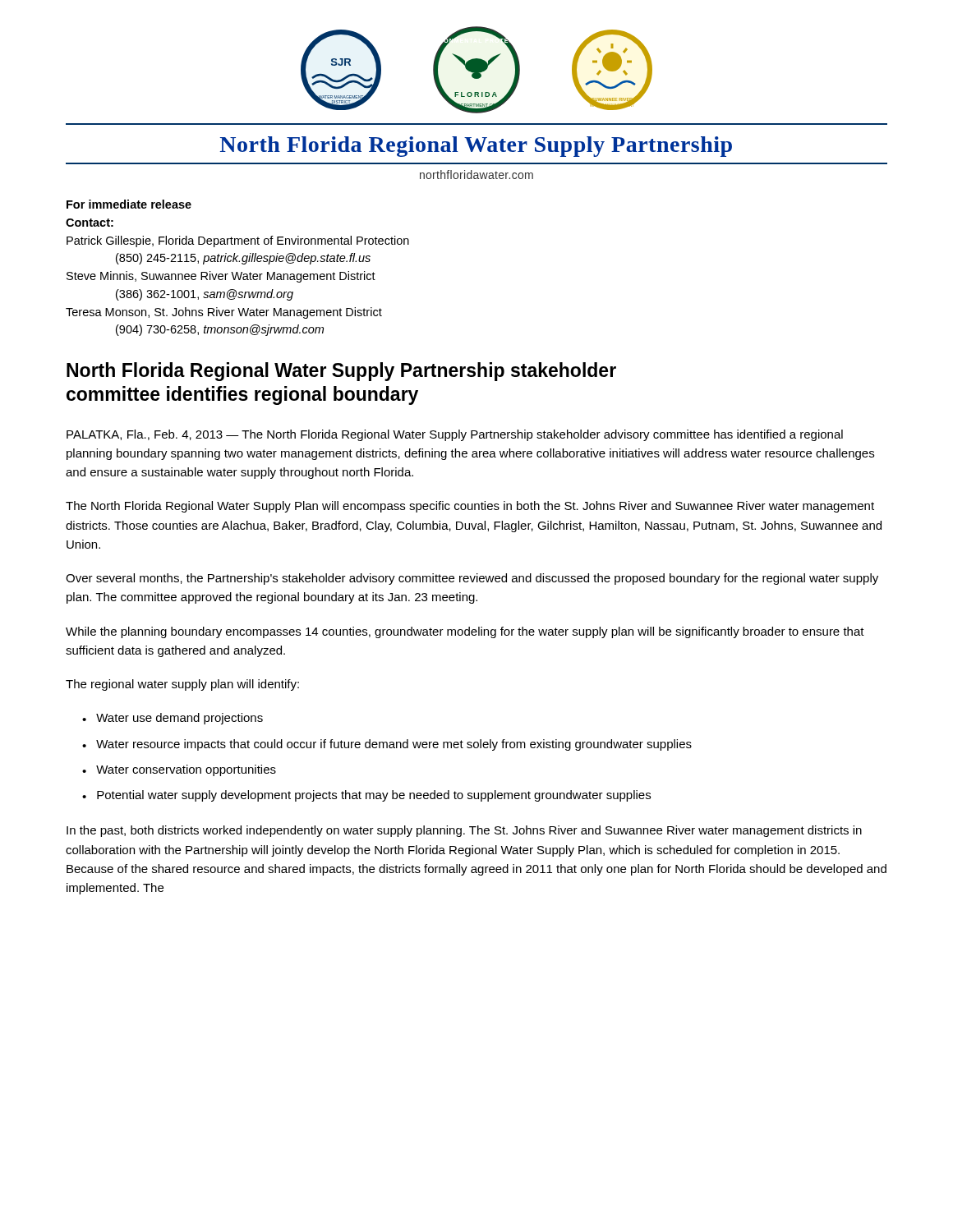Viewport: 953px width, 1232px height.
Task: Select the element starting "While the planning boundary"
Action: [465, 640]
